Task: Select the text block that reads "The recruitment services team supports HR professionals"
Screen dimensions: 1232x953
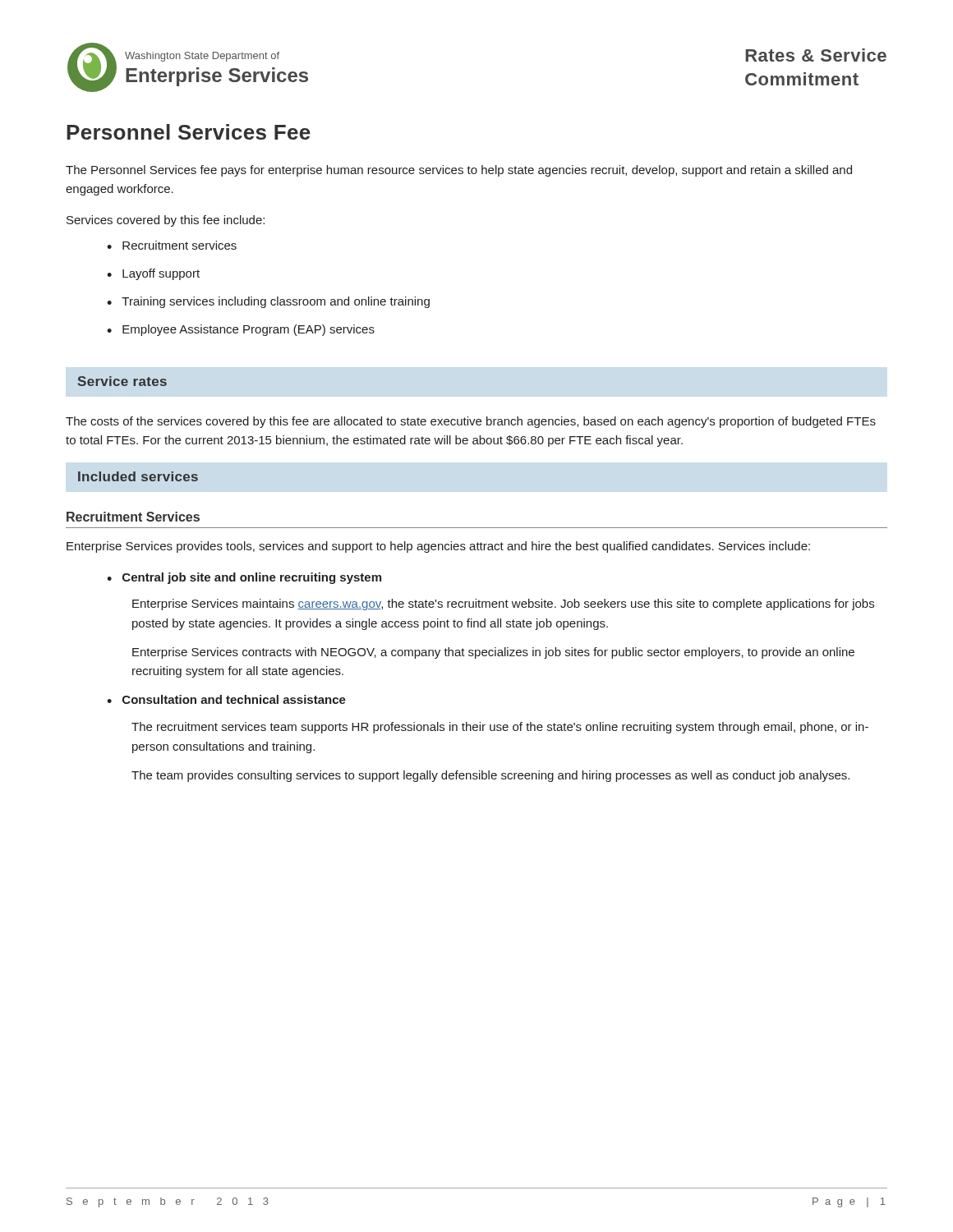Action: click(x=500, y=736)
